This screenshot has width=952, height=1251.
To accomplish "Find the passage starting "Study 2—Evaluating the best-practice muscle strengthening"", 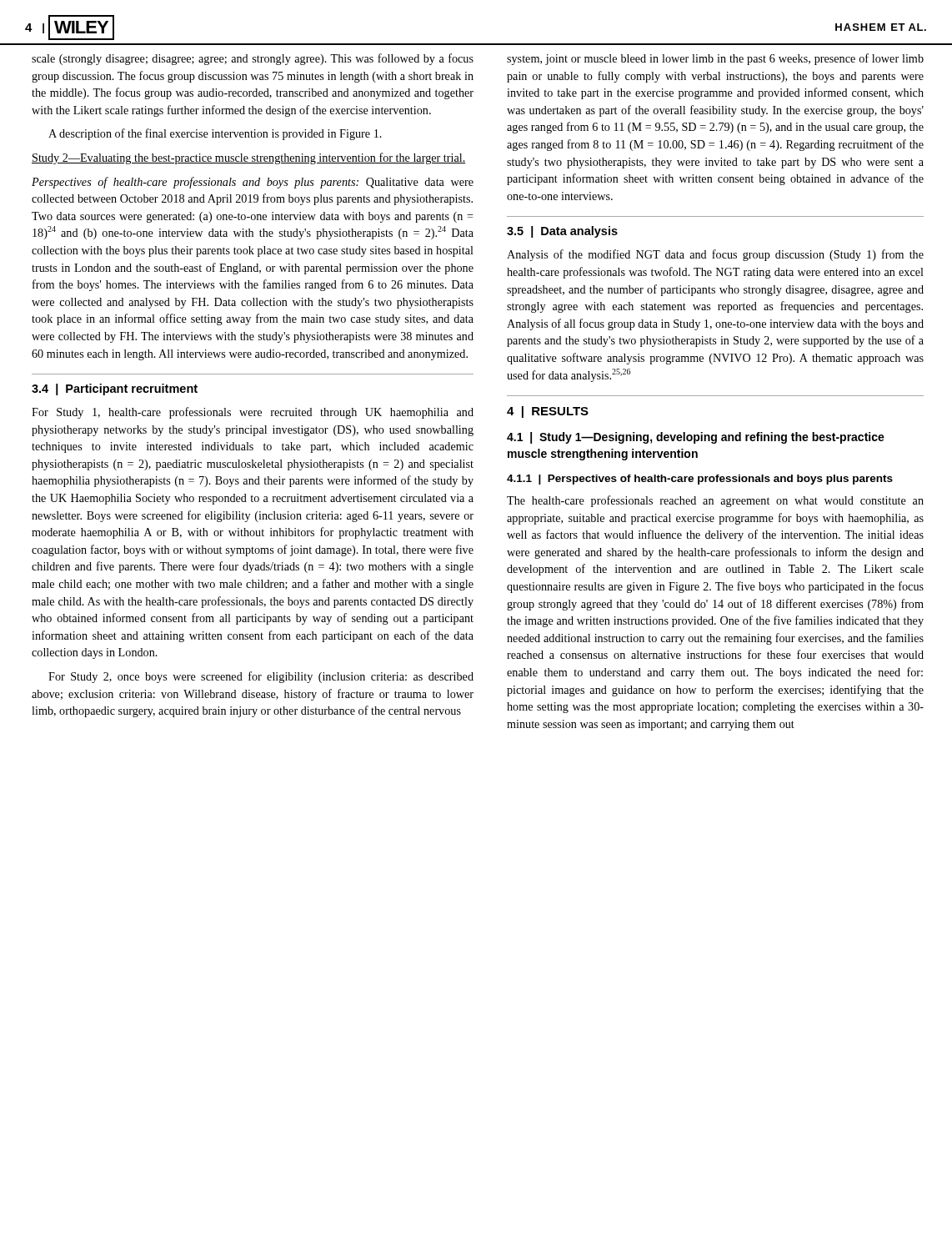I will point(253,158).
